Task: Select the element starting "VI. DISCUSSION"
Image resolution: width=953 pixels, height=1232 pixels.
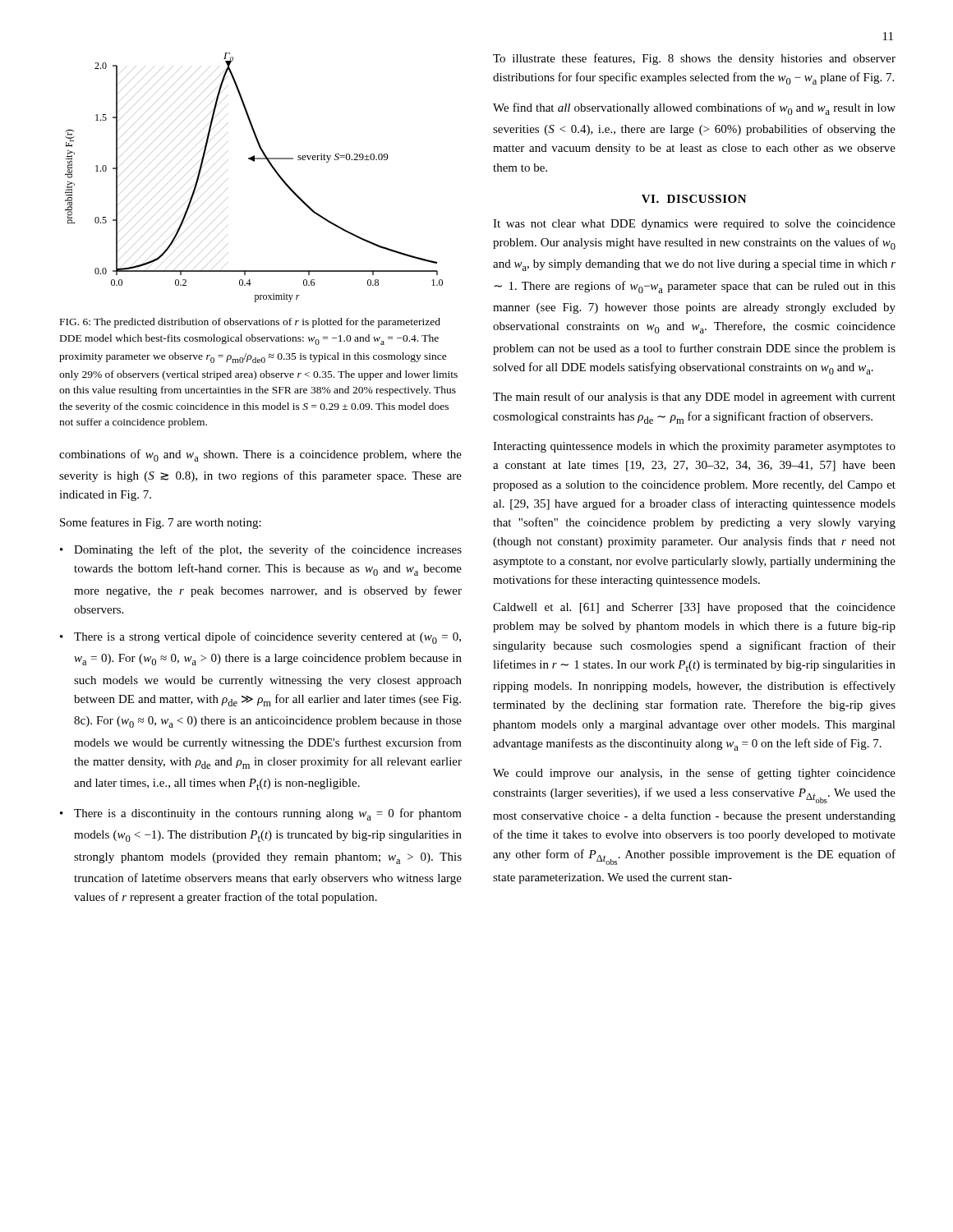Action: 694,199
